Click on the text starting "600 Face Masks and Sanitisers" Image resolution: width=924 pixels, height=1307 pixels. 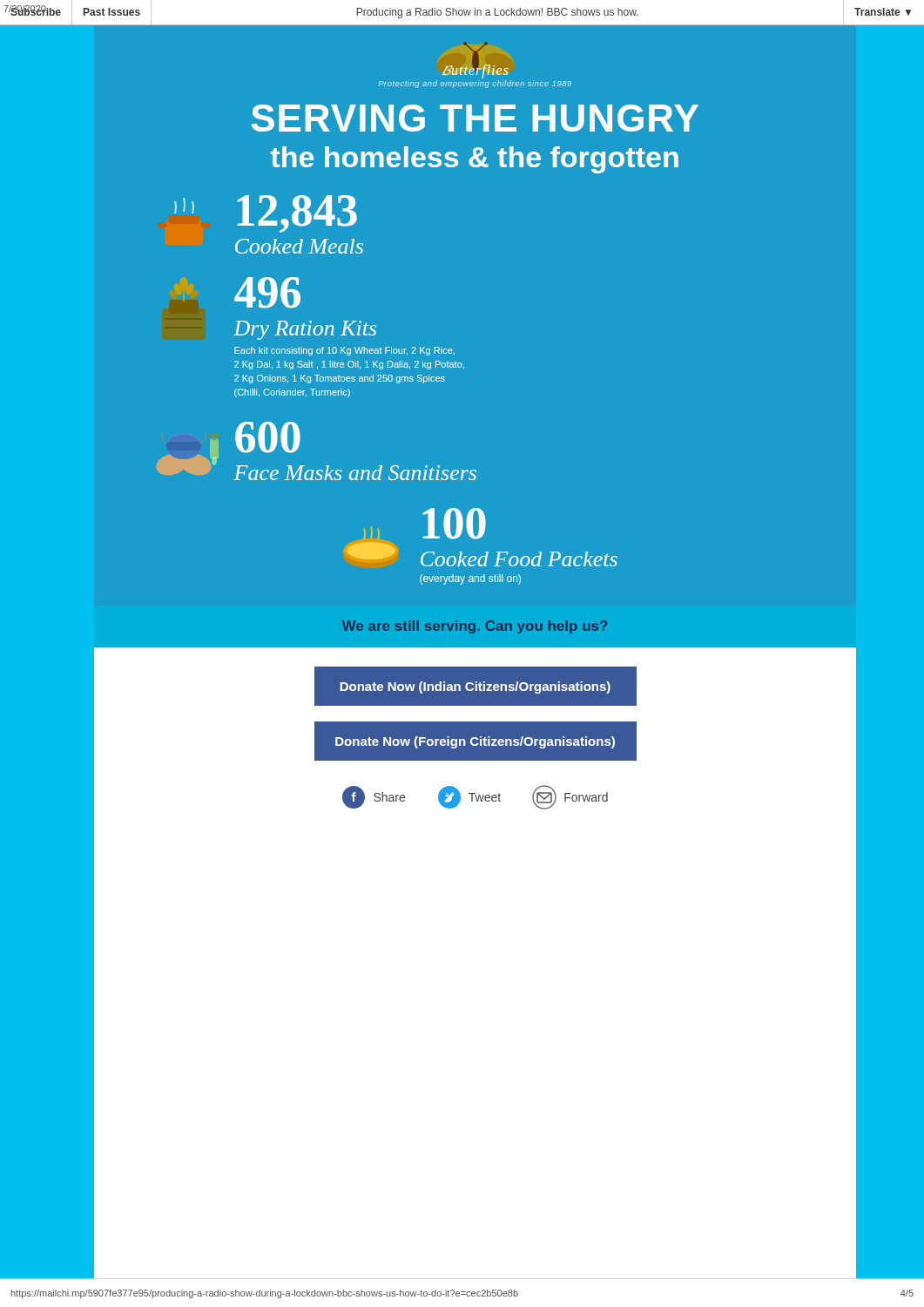[x=309, y=450]
